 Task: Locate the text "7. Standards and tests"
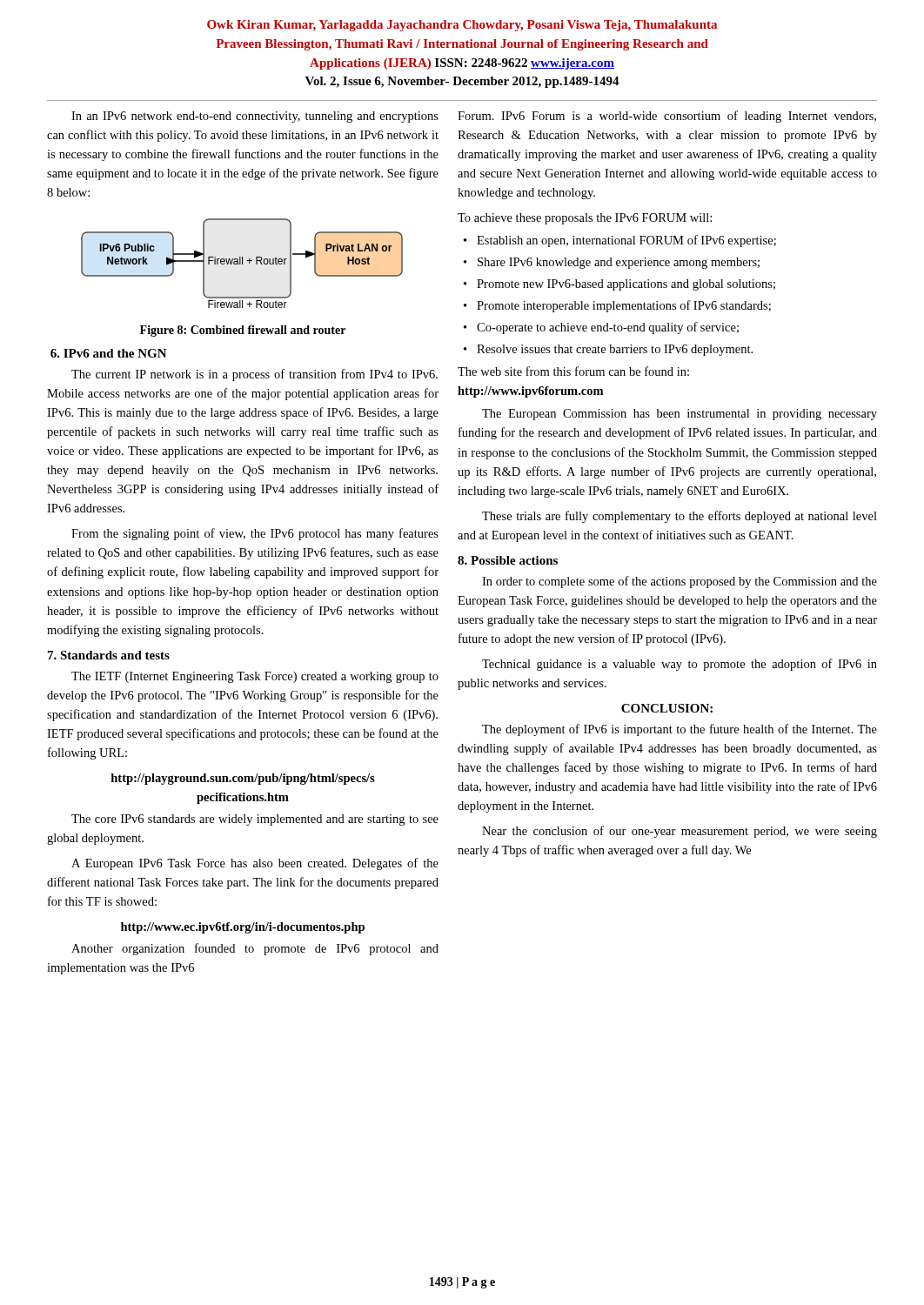108,655
